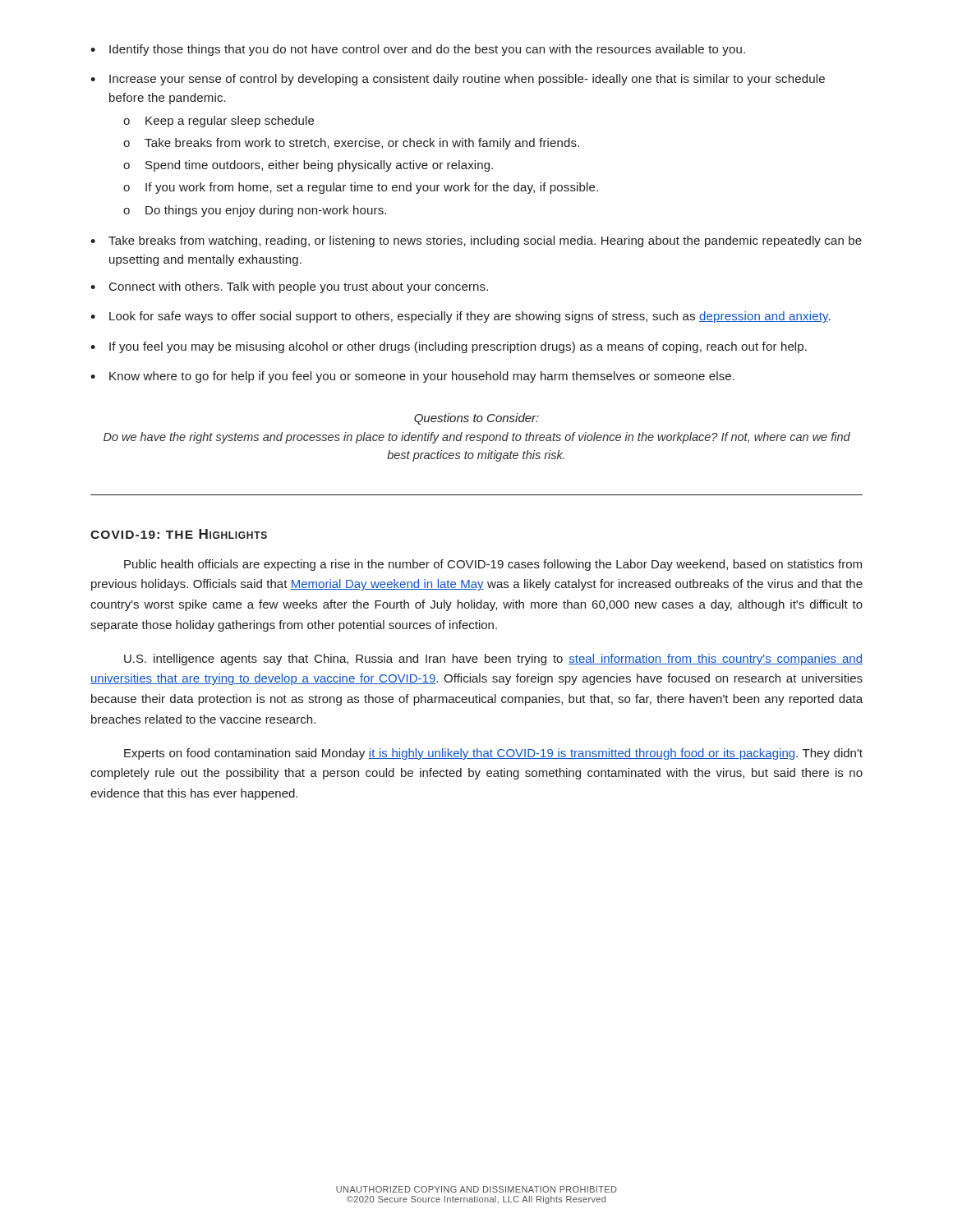The width and height of the screenshot is (953, 1232).
Task: Where is the passage that starts "Experts on food contamination said Monday"?
Action: 476,773
